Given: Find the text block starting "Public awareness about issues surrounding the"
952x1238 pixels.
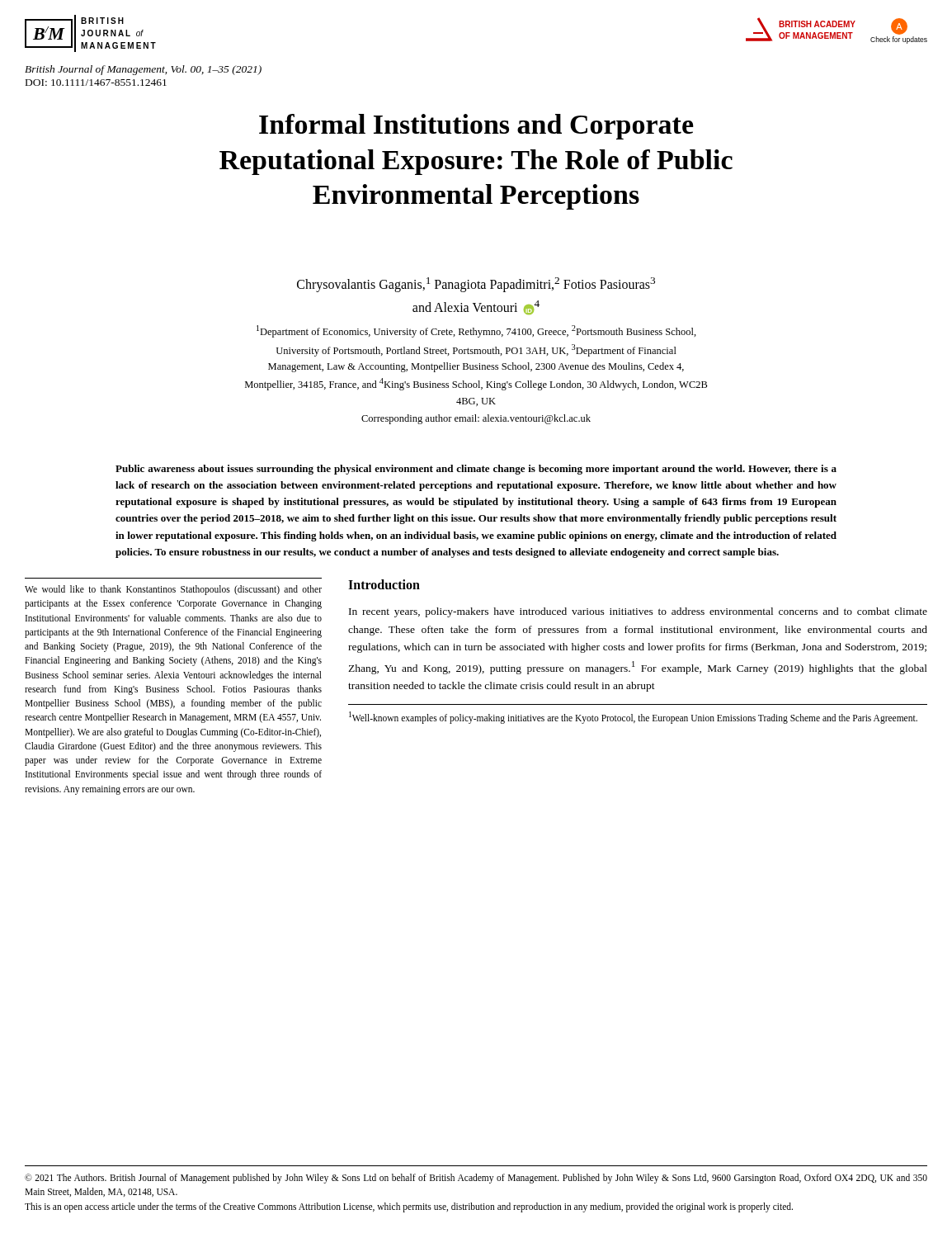Looking at the screenshot, I should (476, 510).
